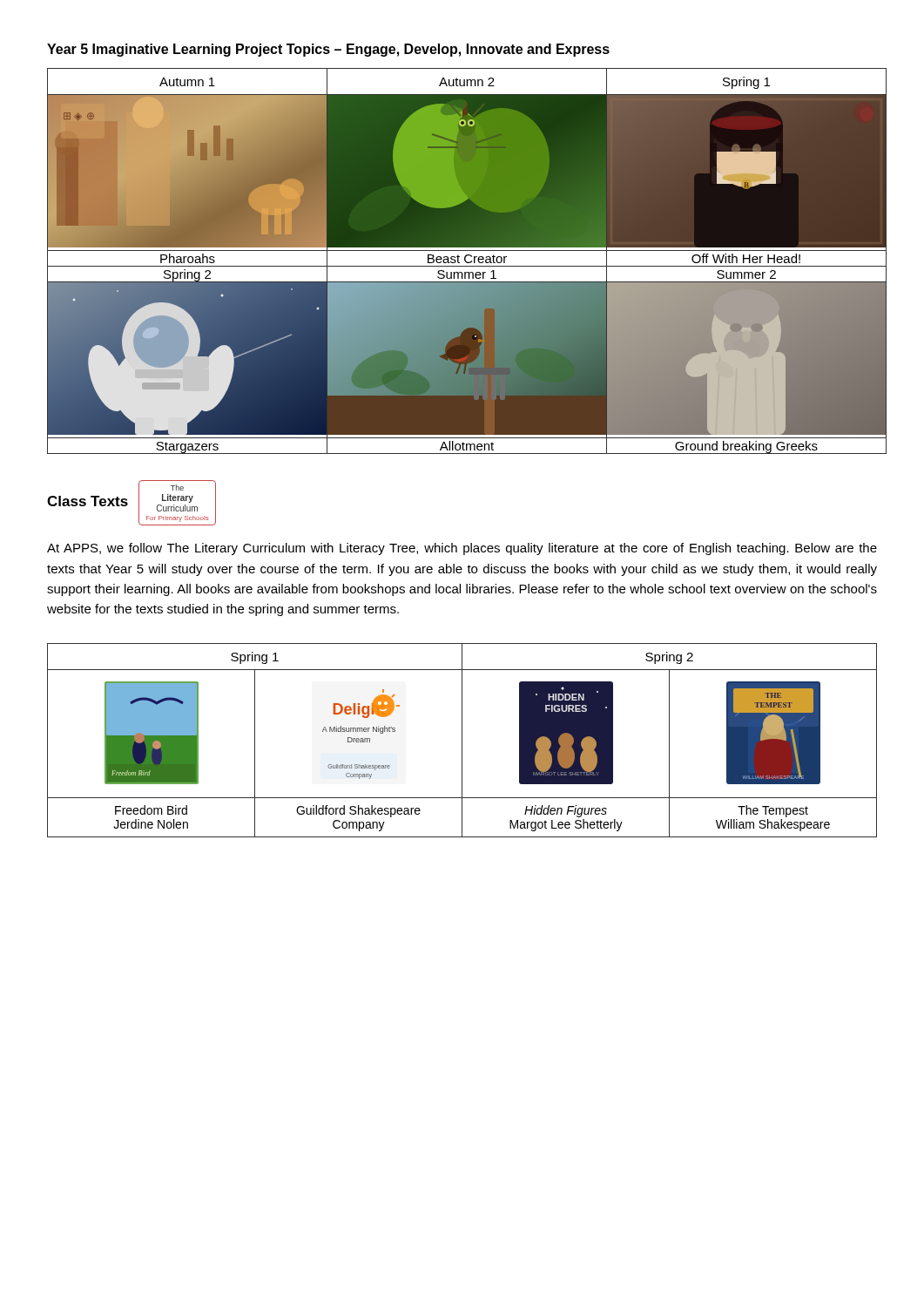924x1307 pixels.
Task: Locate the region starting "At APPS, we follow"
Action: pos(462,578)
